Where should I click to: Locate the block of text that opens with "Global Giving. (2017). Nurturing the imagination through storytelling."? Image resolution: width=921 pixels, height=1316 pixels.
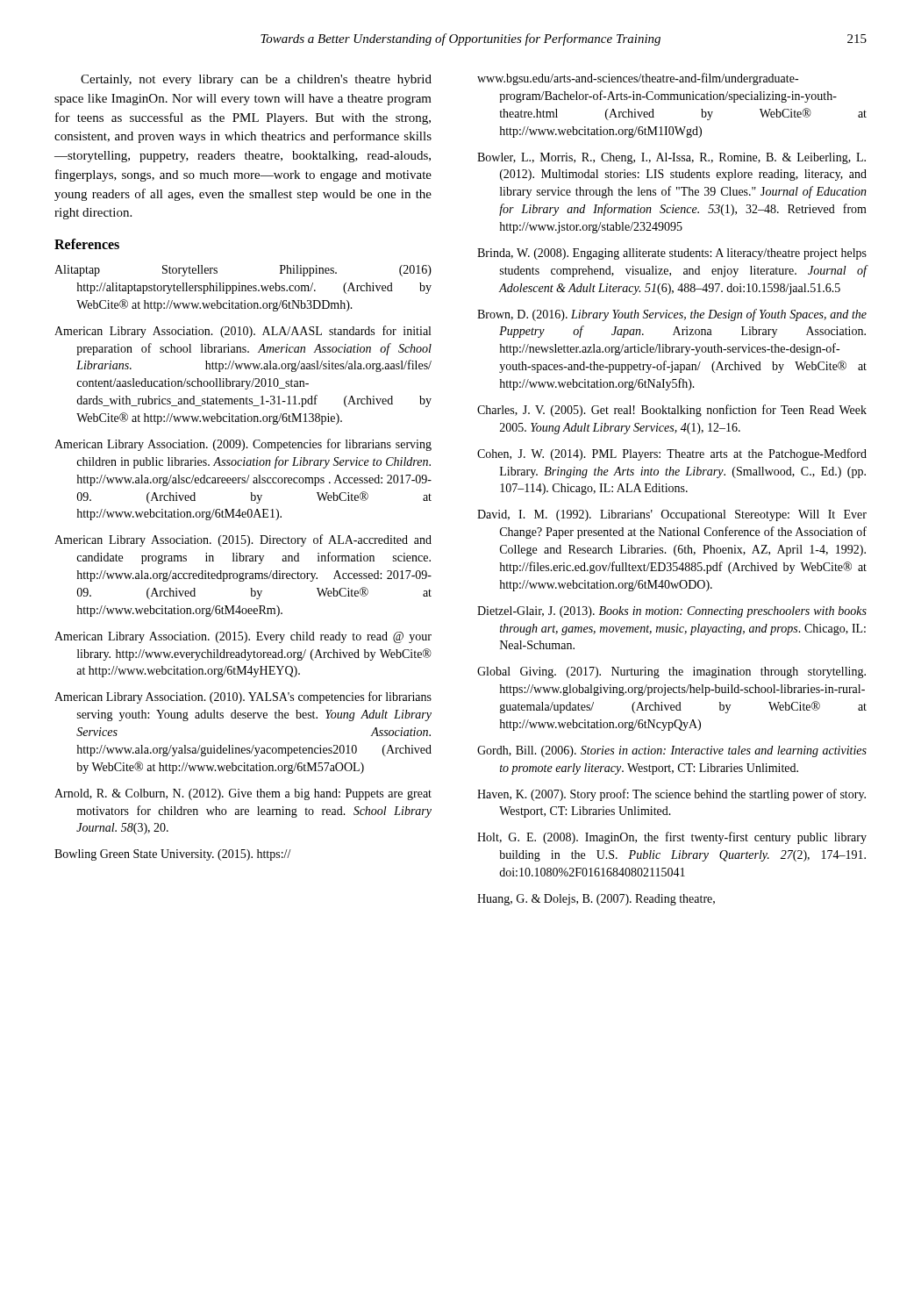(672, 698)
